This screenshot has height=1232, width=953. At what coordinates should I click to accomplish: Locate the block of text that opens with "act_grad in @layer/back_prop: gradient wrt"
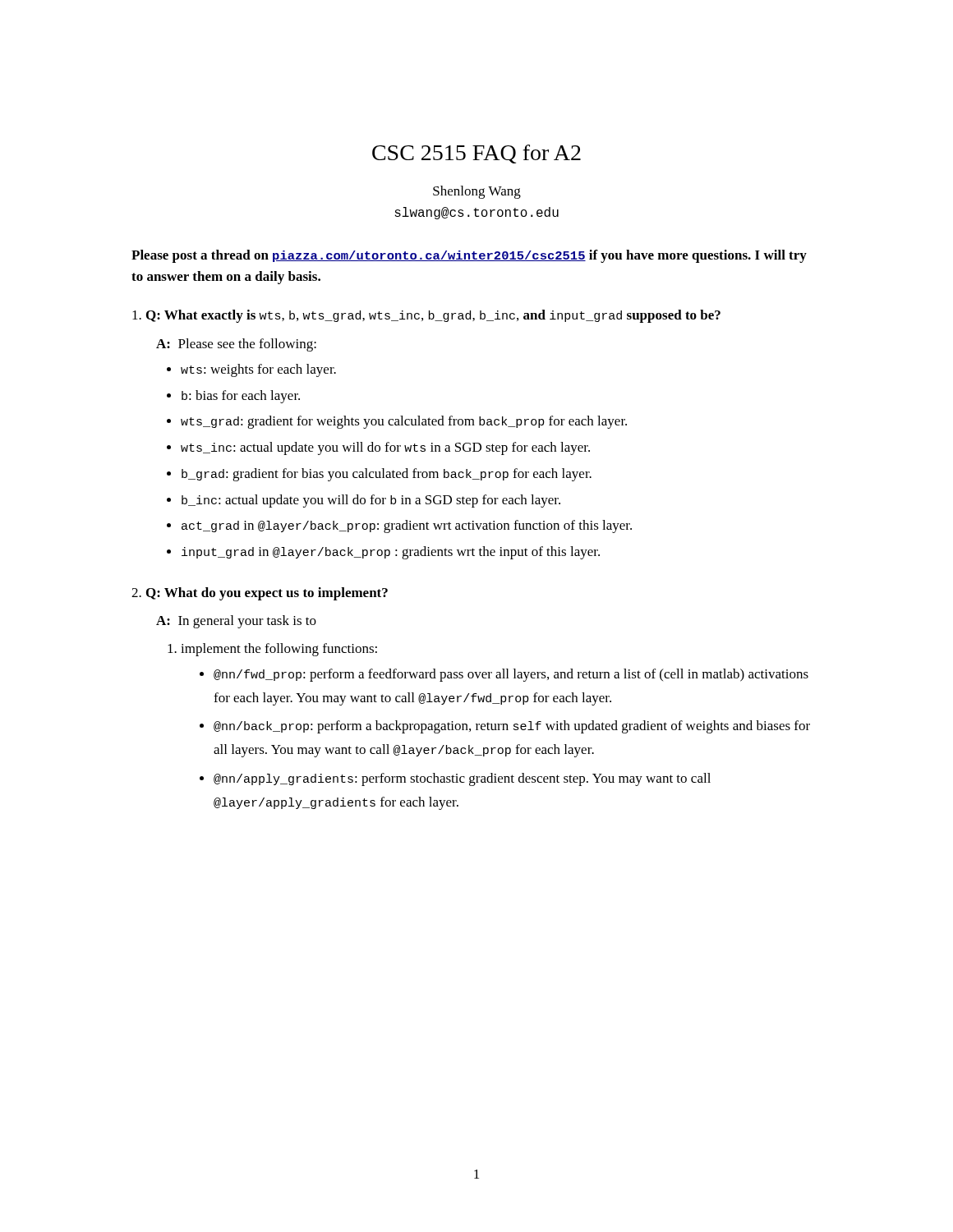pos(407,526)
